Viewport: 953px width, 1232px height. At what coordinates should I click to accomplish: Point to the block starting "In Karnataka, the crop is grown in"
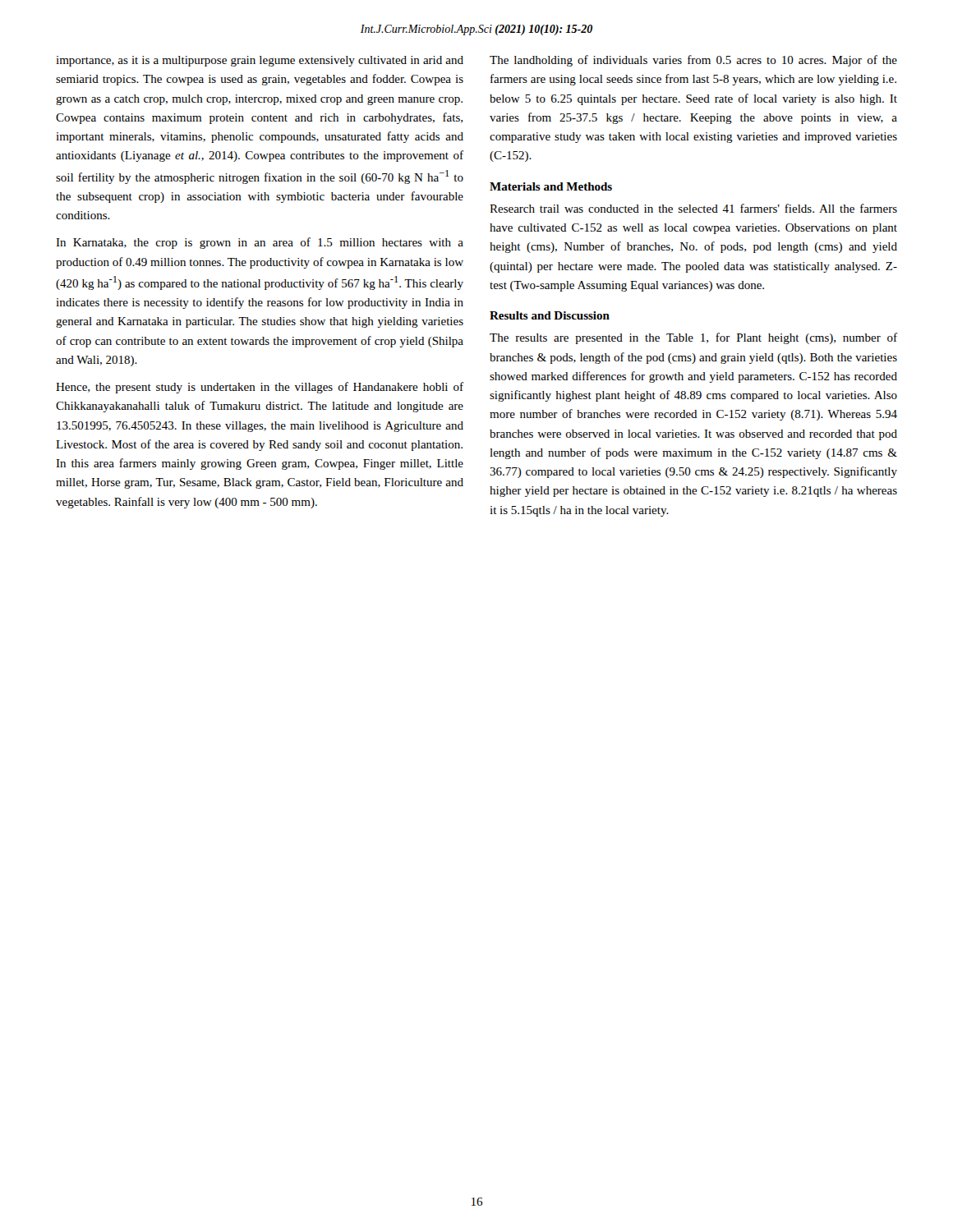260,301
